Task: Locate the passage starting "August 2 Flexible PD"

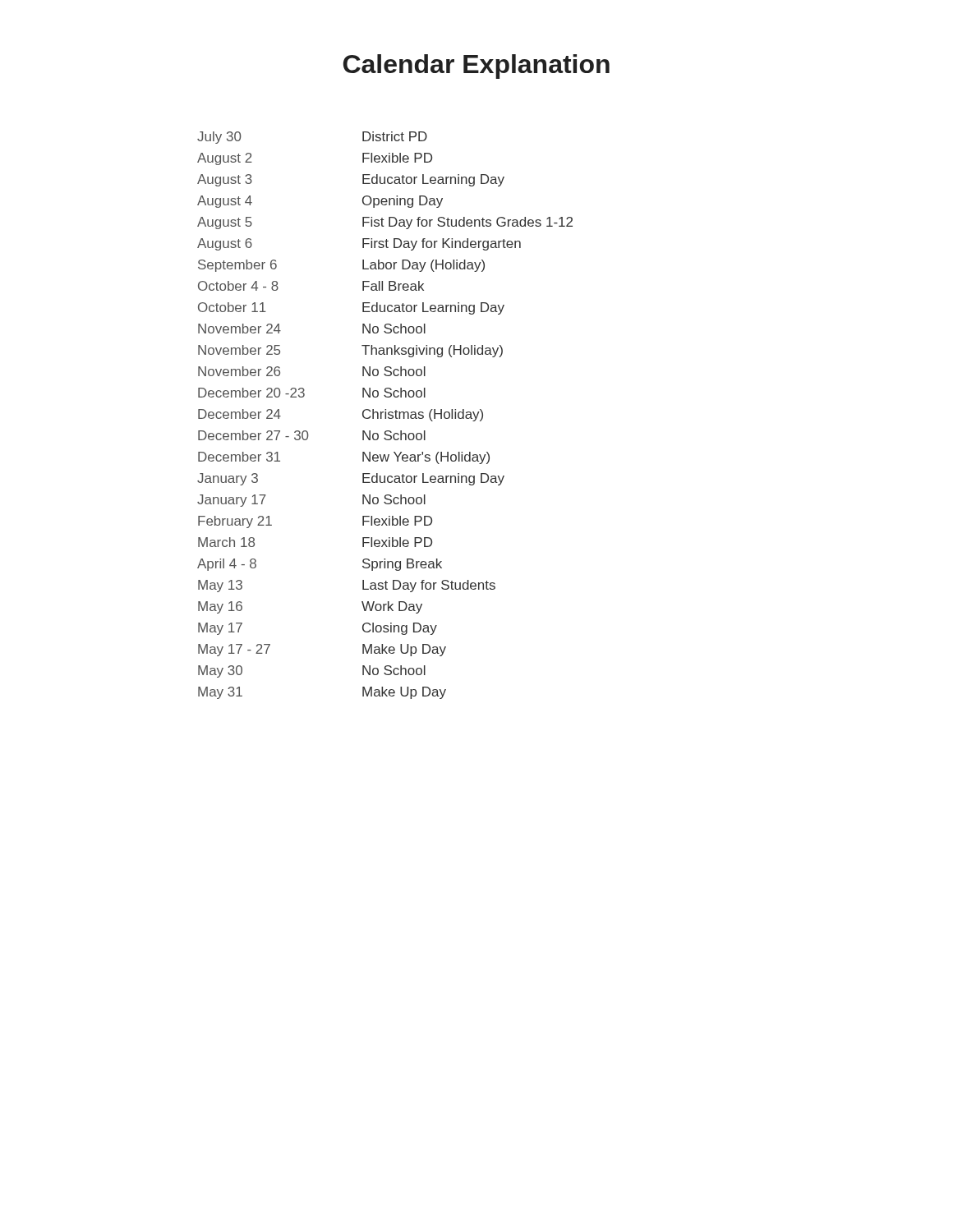Action: (224, 159)
